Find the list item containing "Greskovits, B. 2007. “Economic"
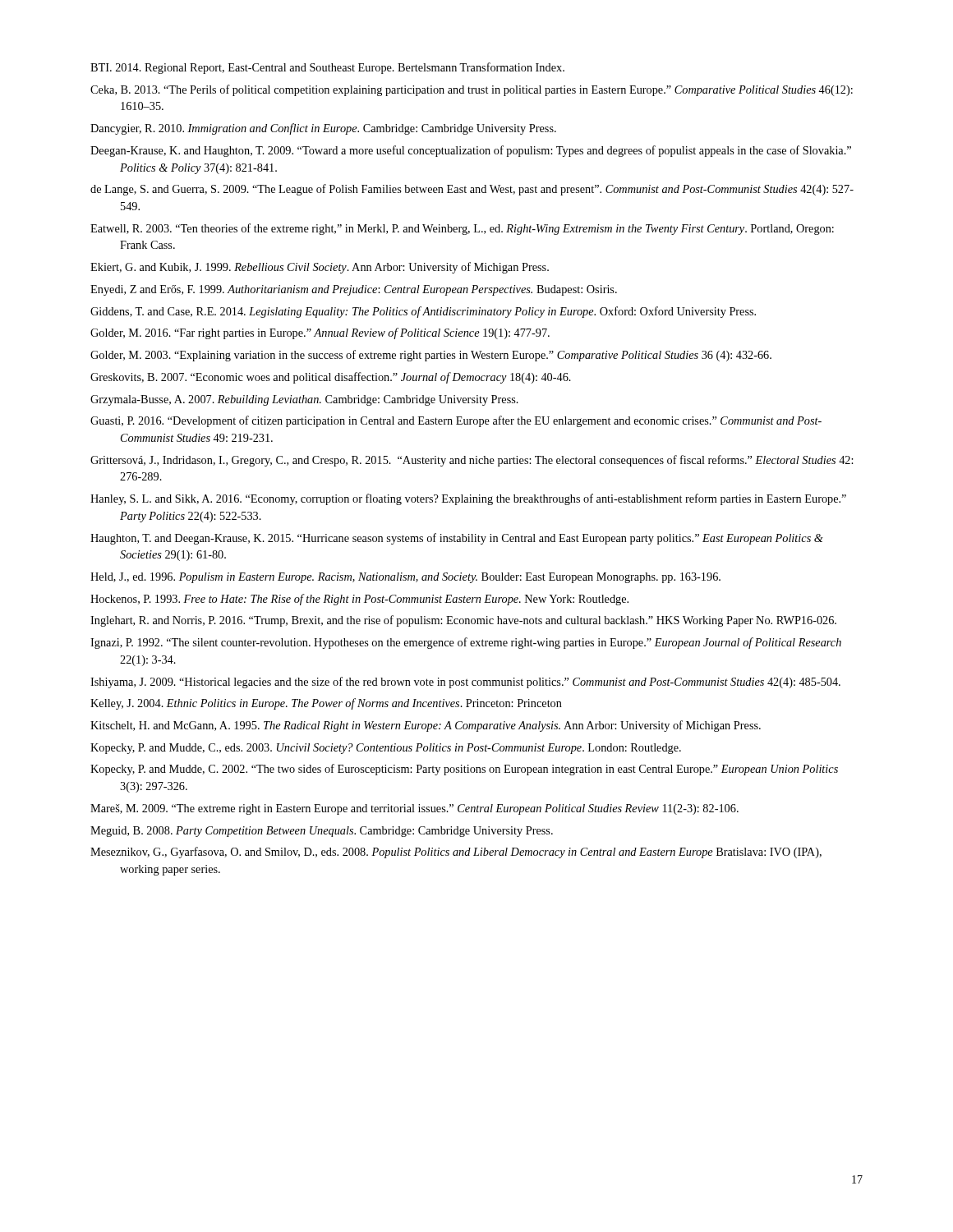 tap(331, 377)
